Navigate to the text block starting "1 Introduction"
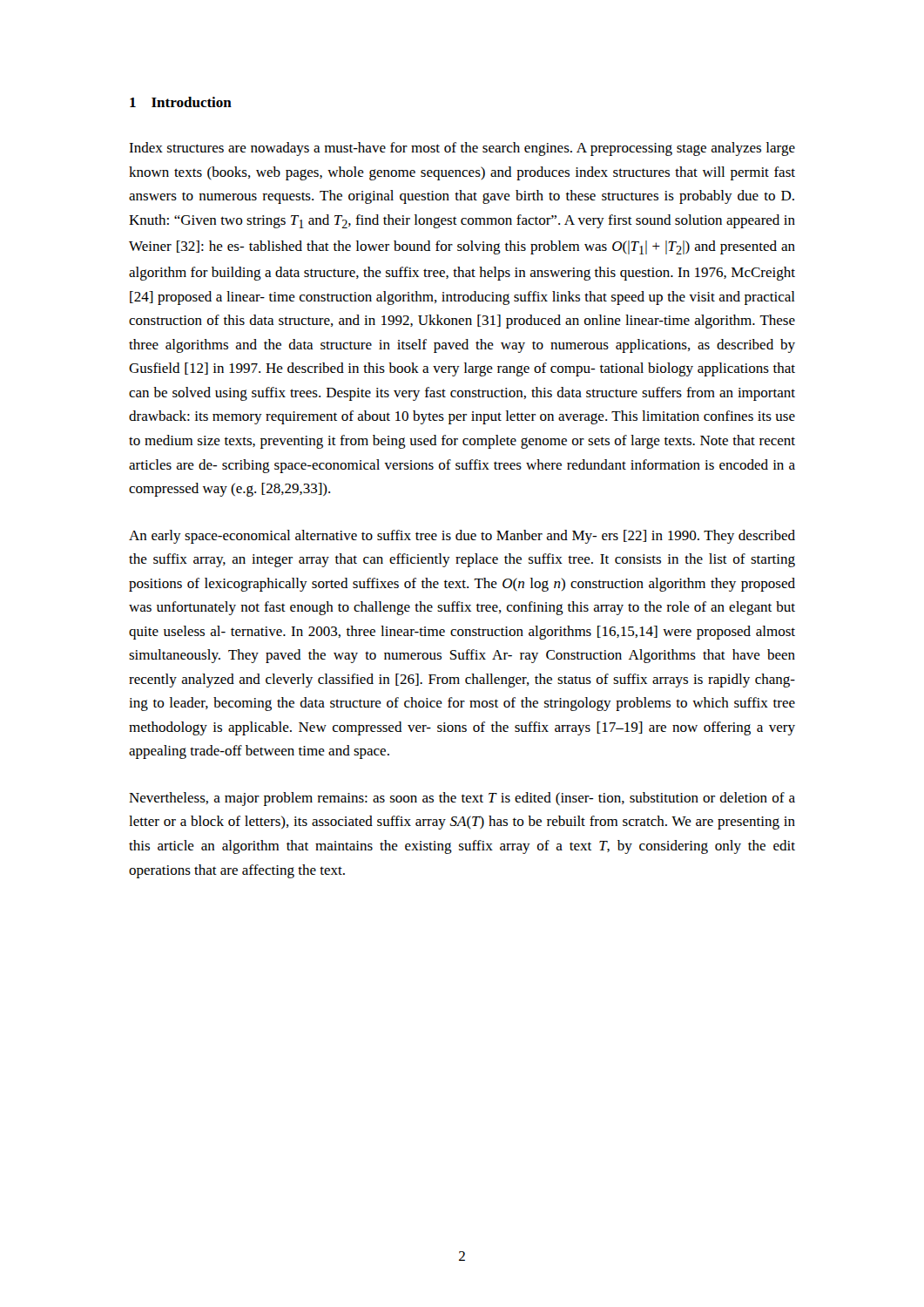Viewport: 924px width, 1307px height. (x=180, y=102)
